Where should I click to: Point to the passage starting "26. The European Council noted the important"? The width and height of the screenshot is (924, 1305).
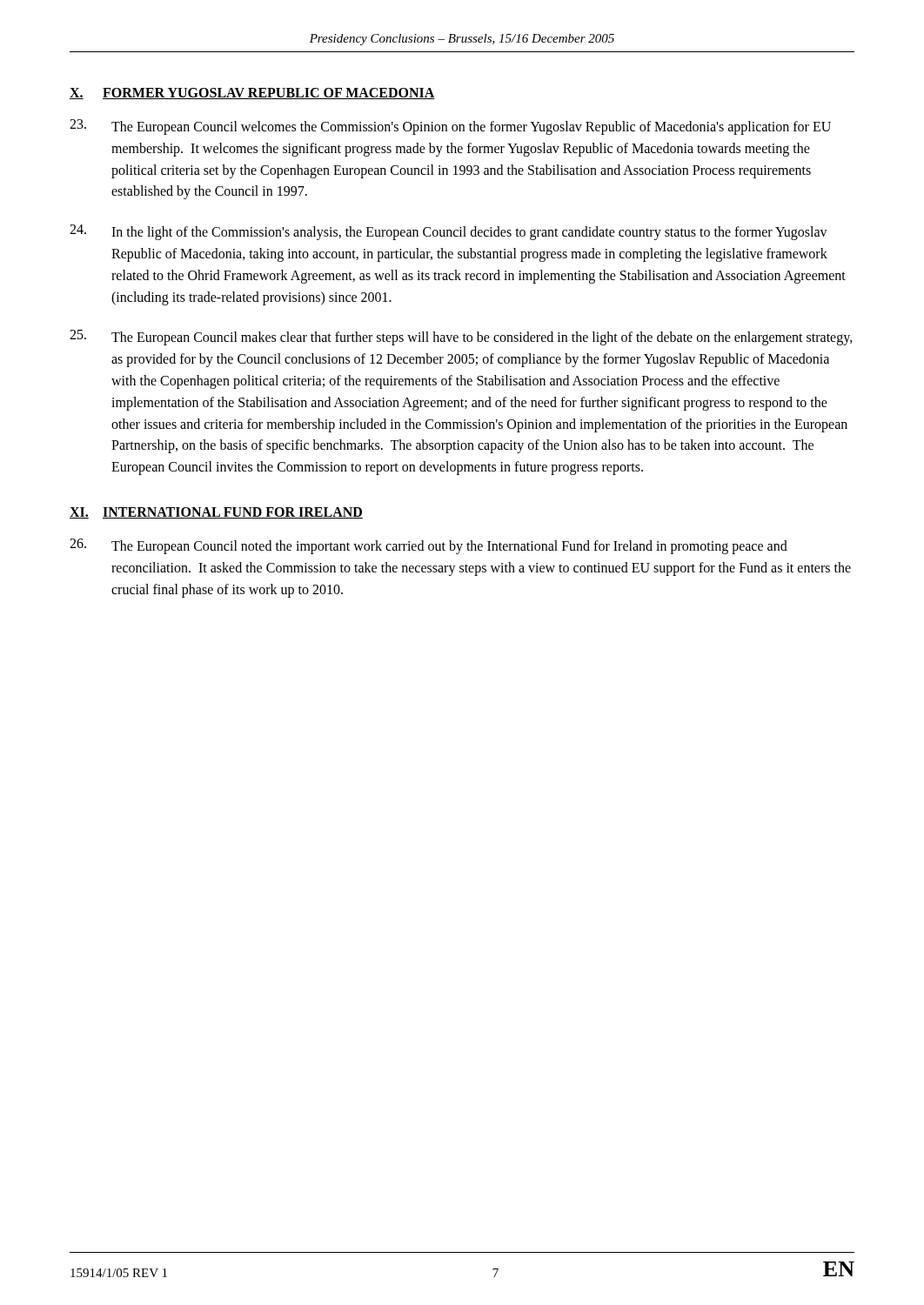[x=462, y=568]
